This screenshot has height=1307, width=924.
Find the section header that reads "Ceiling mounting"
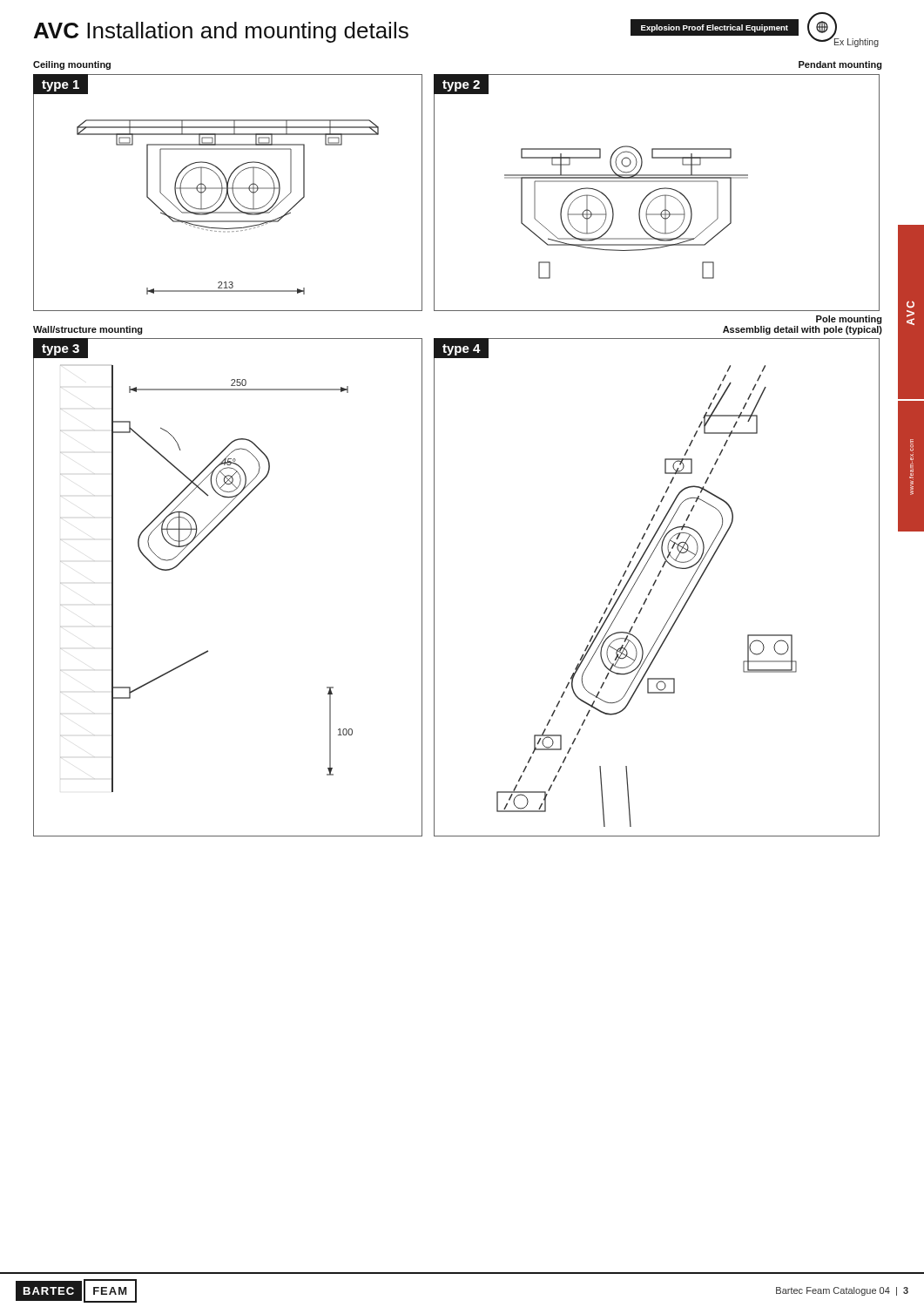(x=72, y=64)
